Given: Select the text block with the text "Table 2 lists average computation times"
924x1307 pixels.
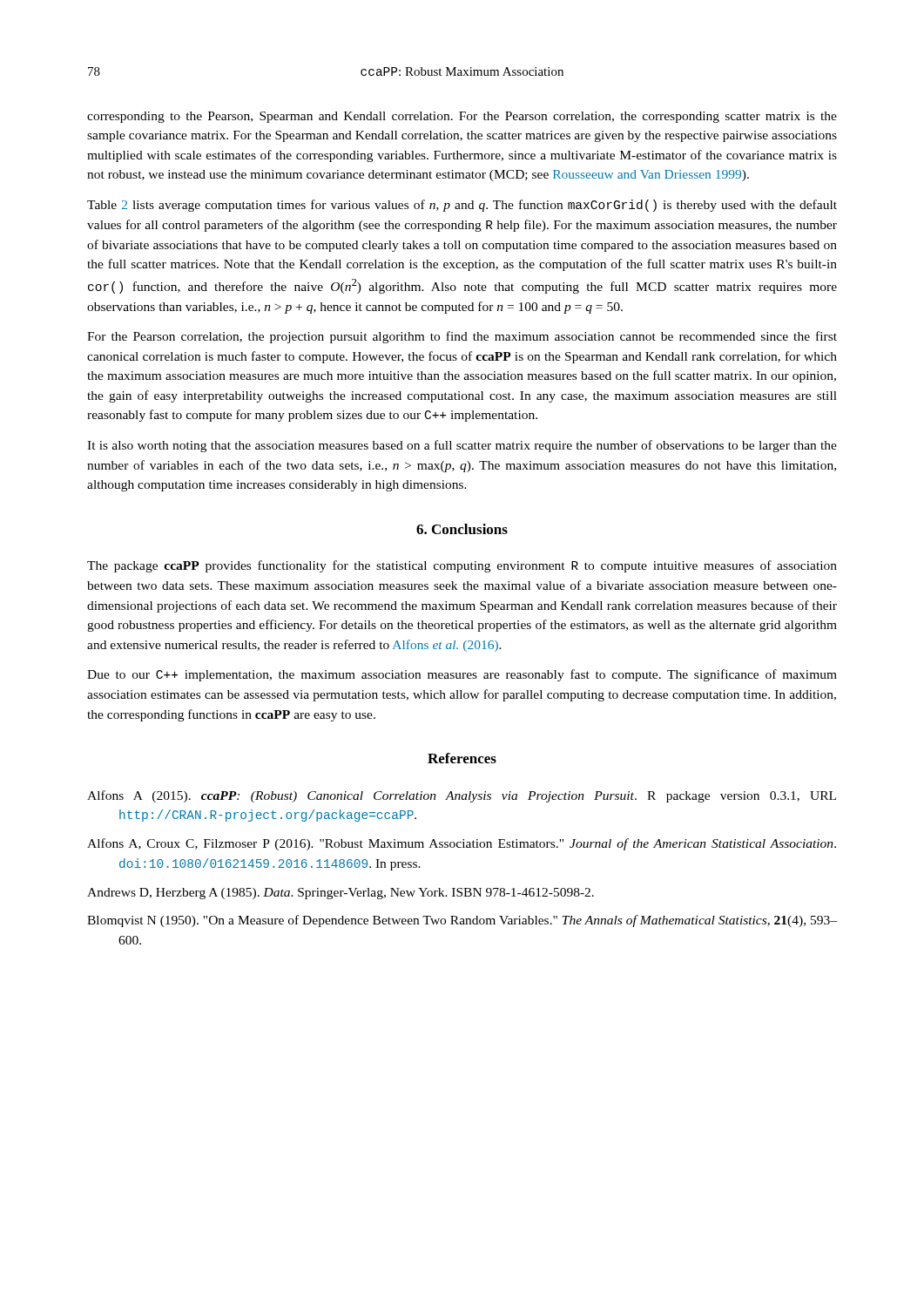Looking at the screenshot, I should 462,256.
